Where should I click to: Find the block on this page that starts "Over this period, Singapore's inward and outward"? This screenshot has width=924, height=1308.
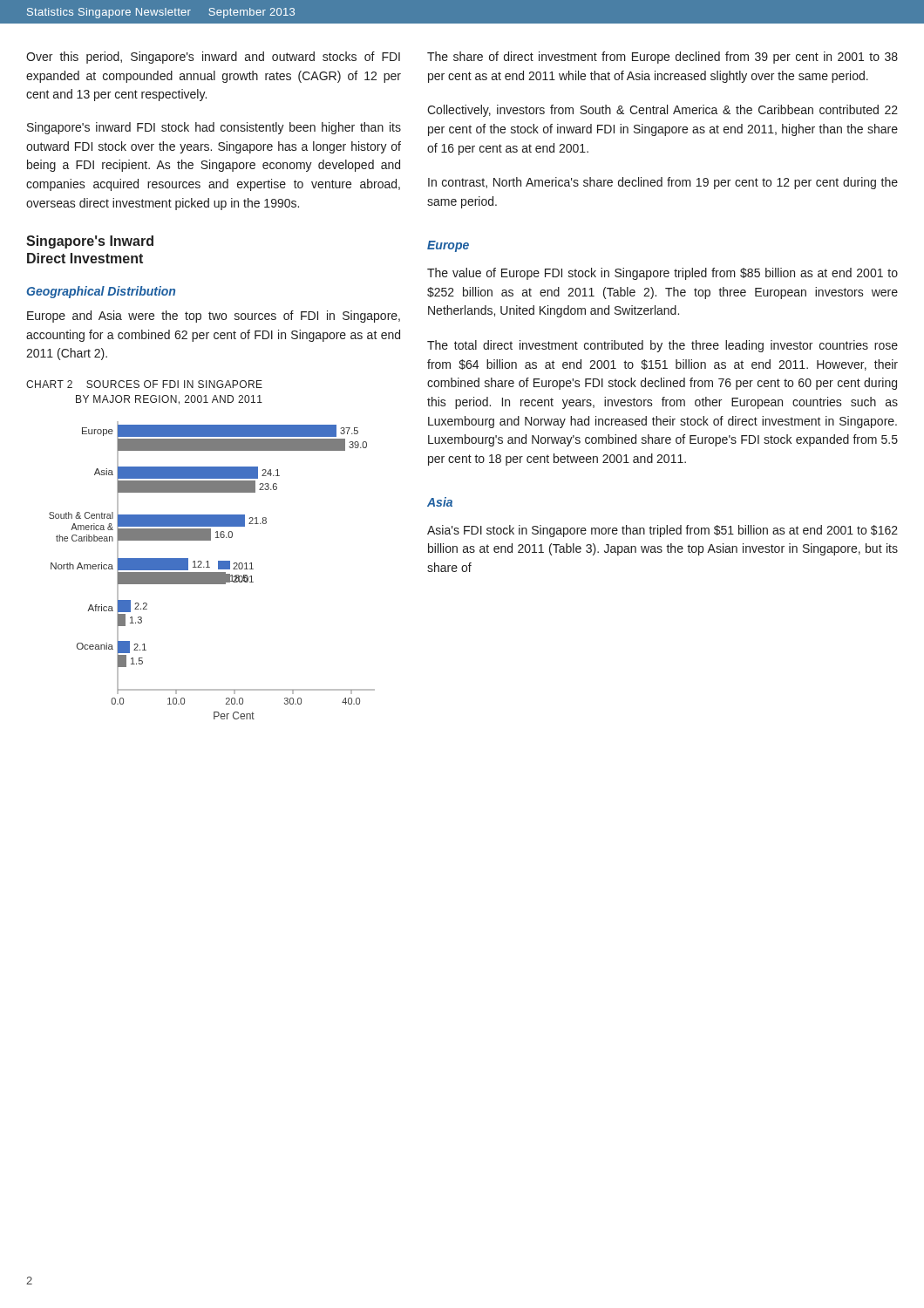[x=214, y=76]
